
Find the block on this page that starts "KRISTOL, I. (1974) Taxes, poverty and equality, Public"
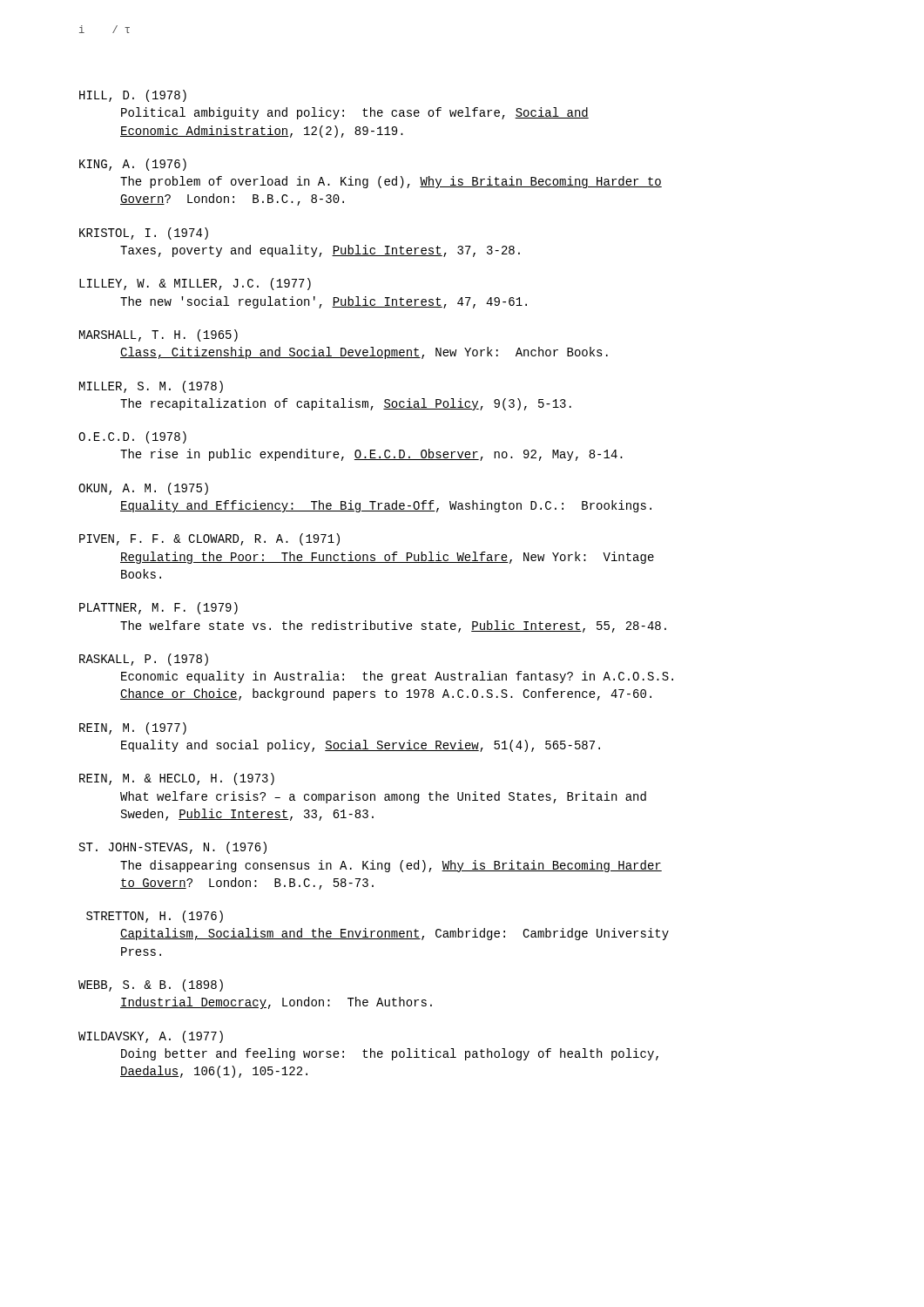466,242
